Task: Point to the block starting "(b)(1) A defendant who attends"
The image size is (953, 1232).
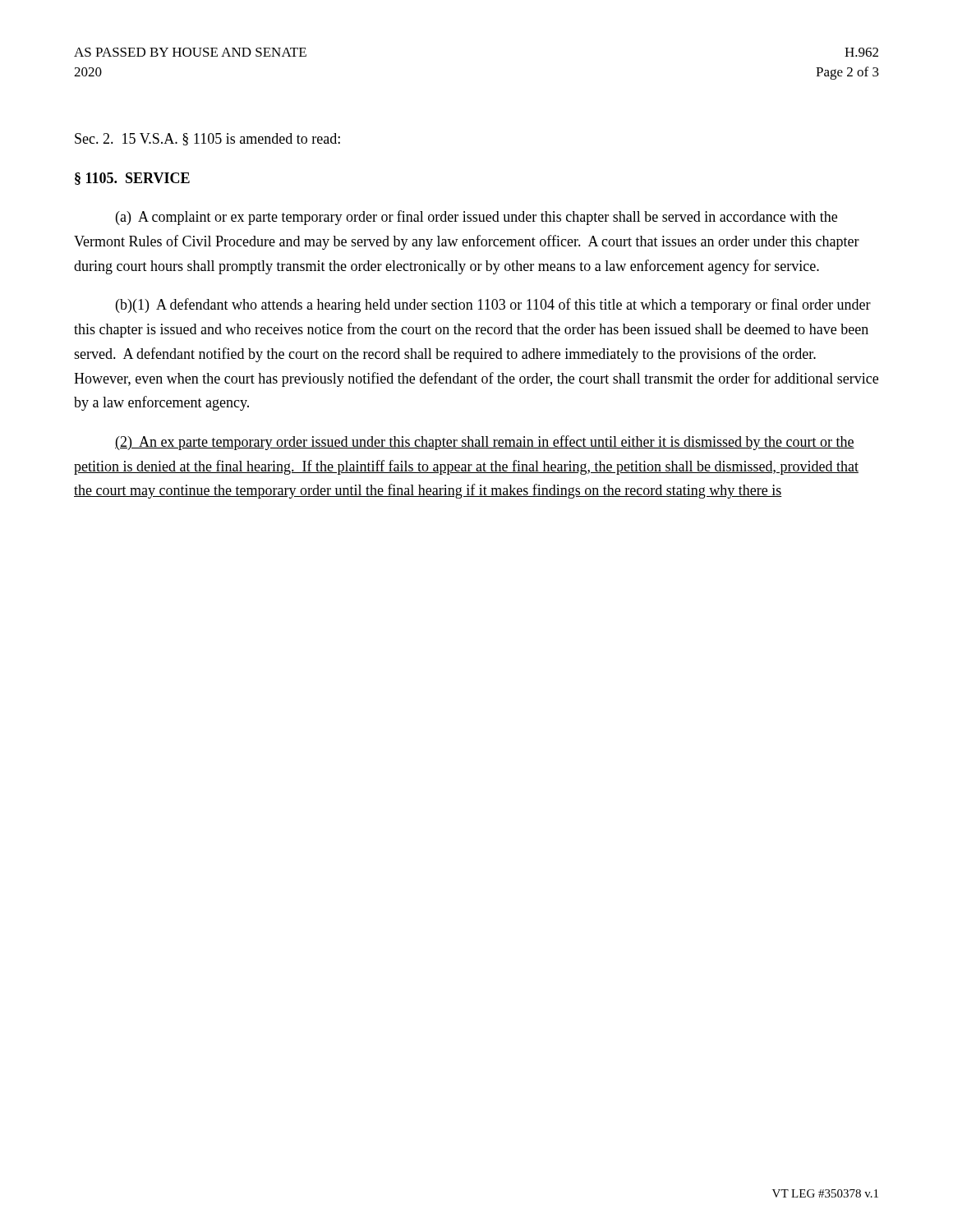Action: [x=476, y=354]
